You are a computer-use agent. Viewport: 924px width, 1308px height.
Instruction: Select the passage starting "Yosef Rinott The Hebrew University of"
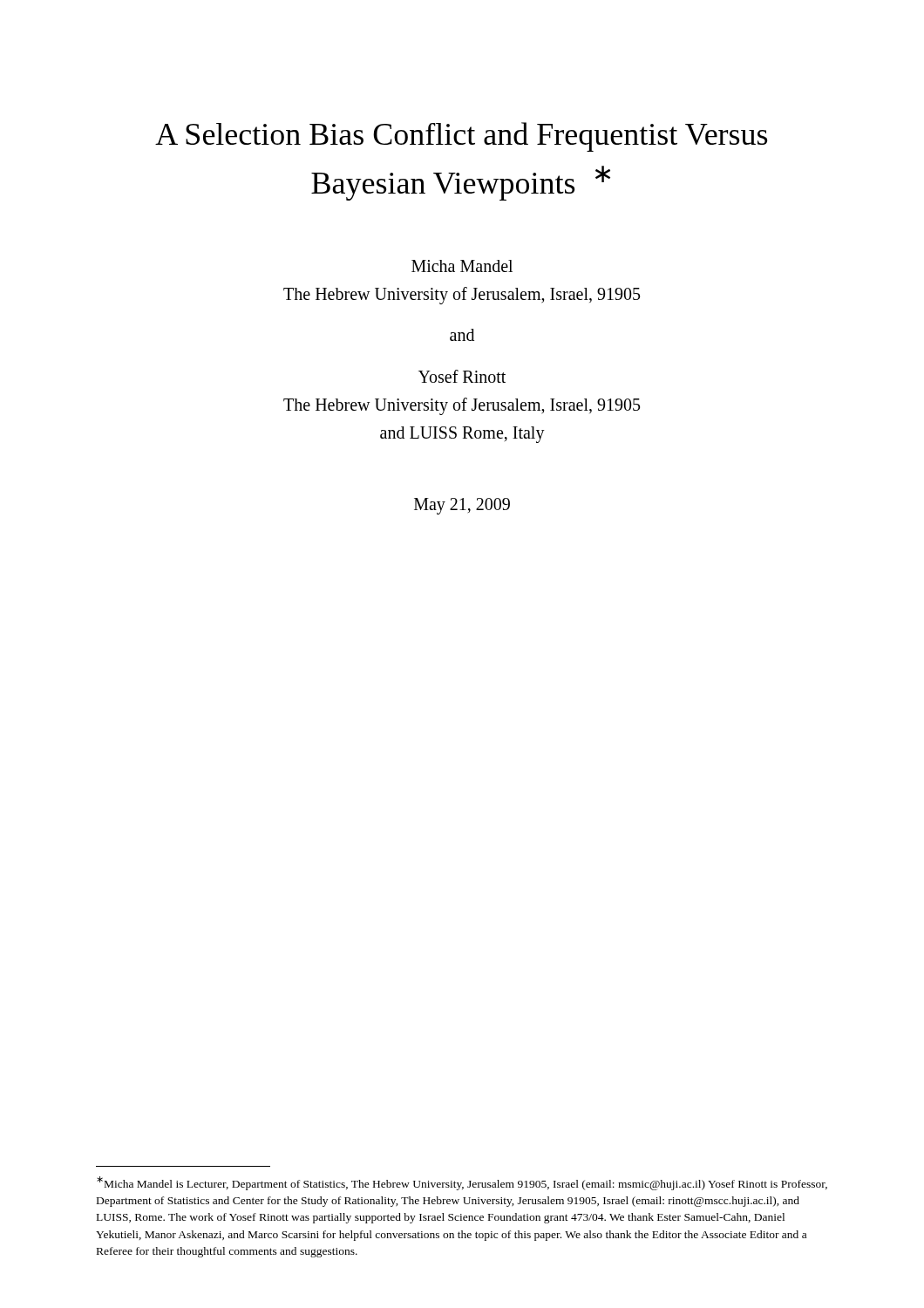click(462, 405)
